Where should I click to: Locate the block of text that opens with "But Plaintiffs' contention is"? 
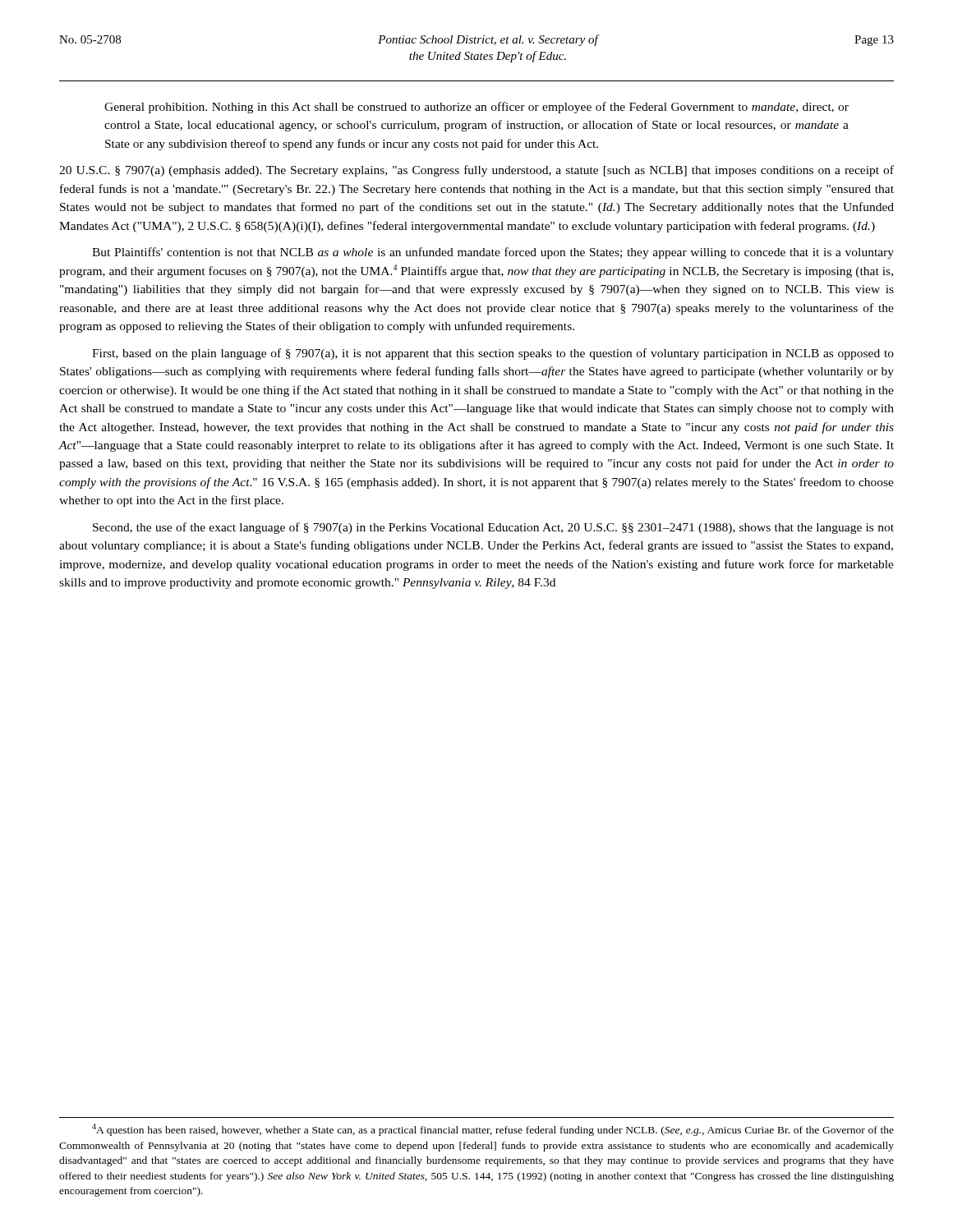(476, 289)
